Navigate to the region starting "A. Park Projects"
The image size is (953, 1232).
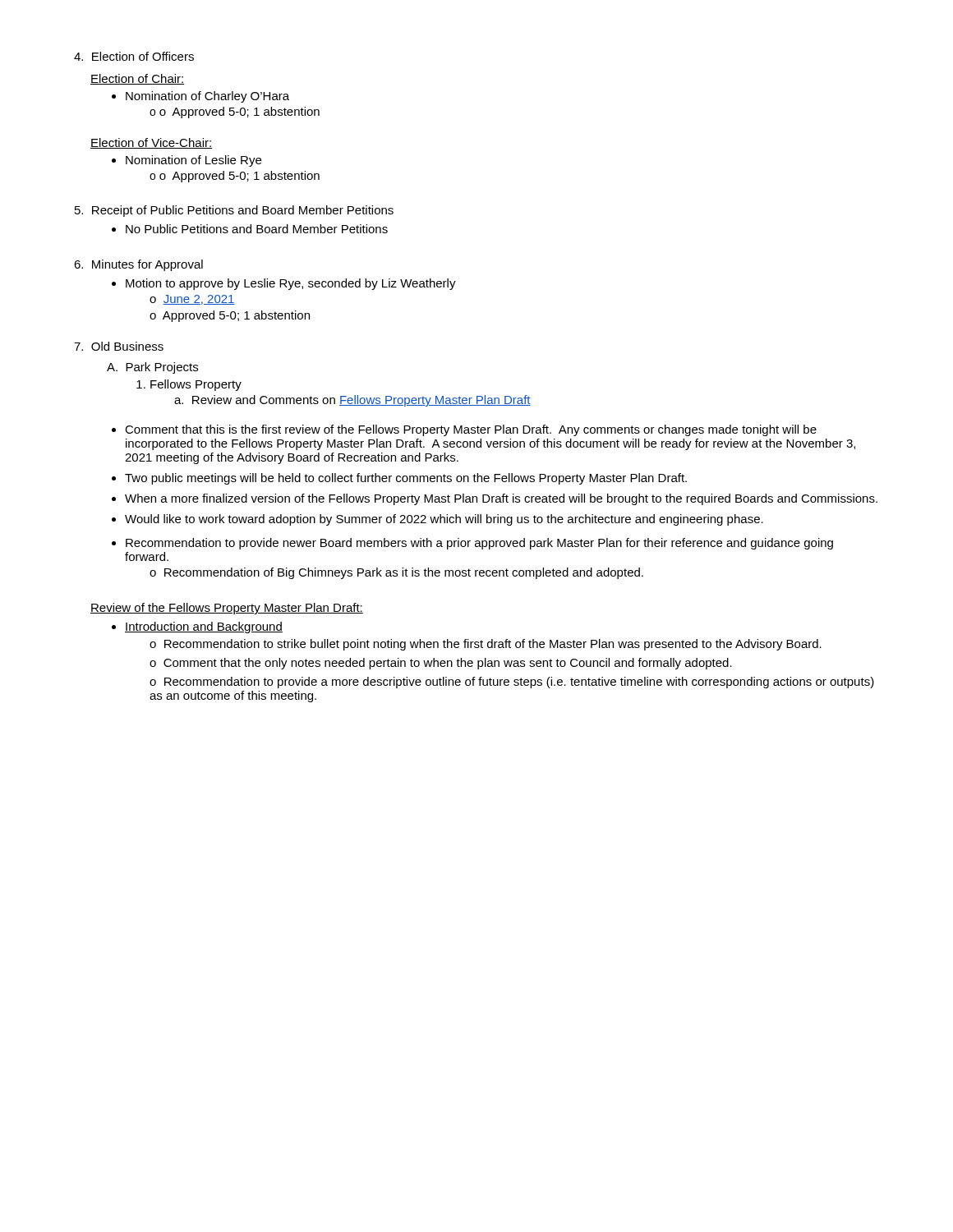tap(153, 367)
